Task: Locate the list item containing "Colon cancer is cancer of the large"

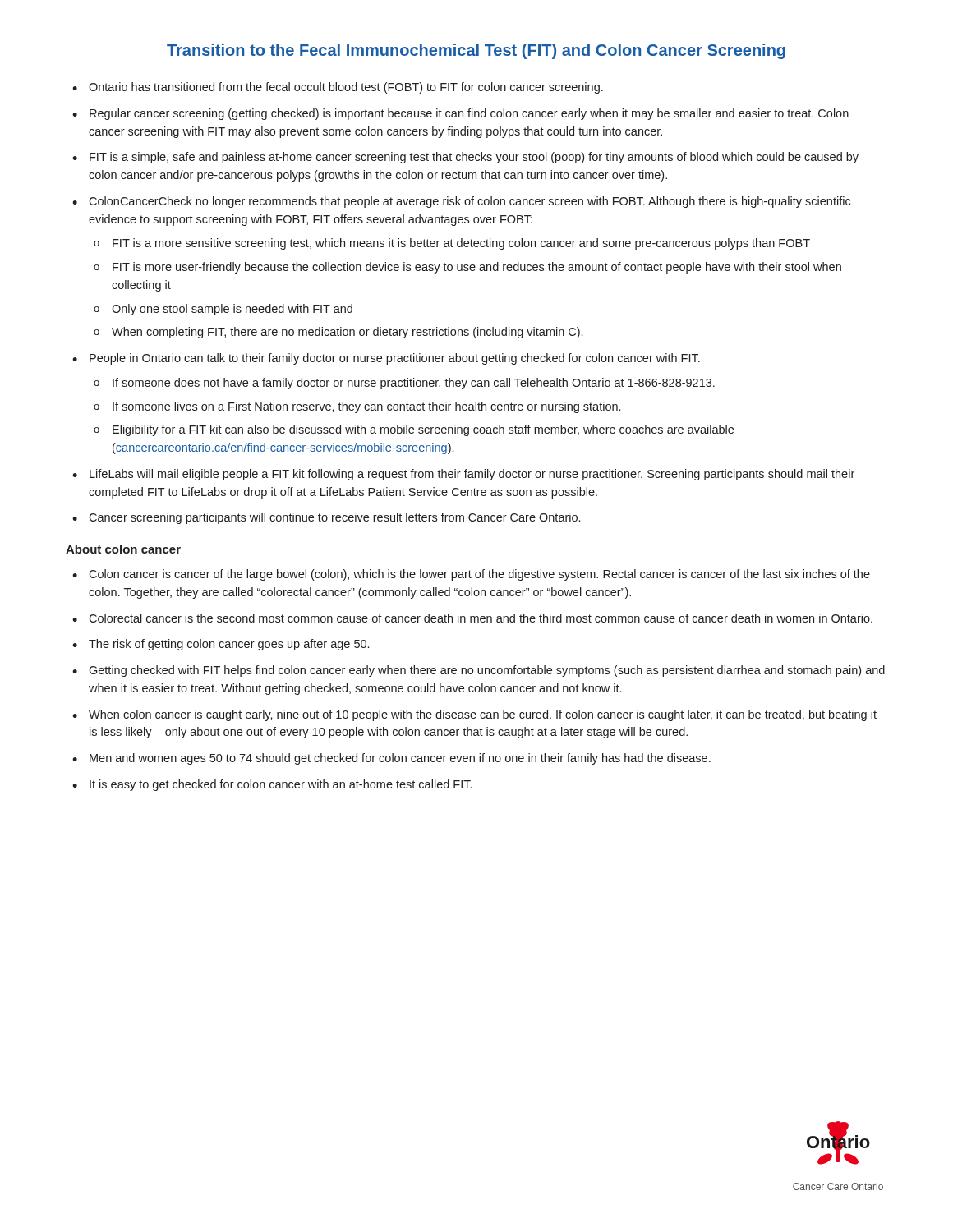Action: 479,583
